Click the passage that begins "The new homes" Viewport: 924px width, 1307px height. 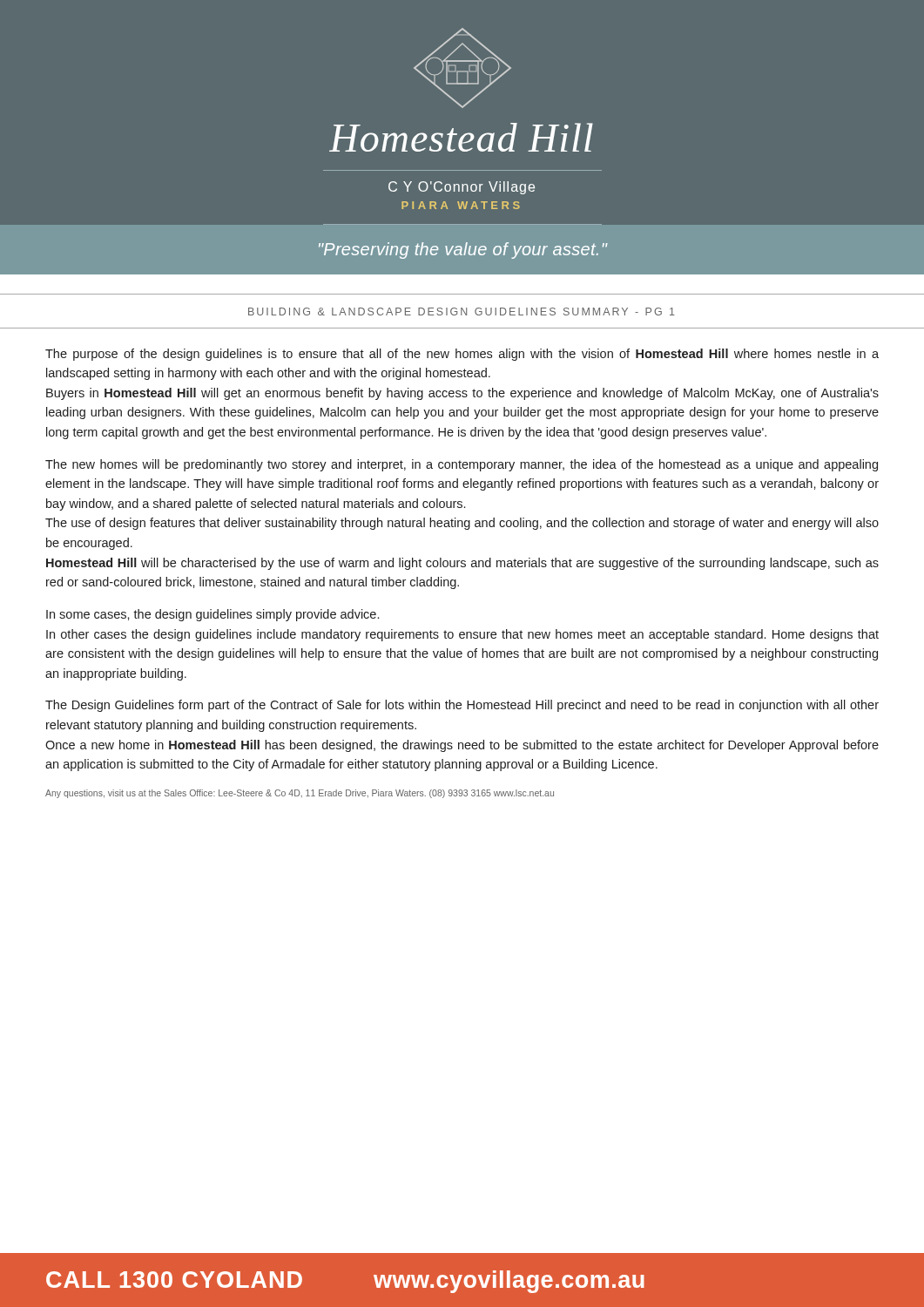coord(462,484)
